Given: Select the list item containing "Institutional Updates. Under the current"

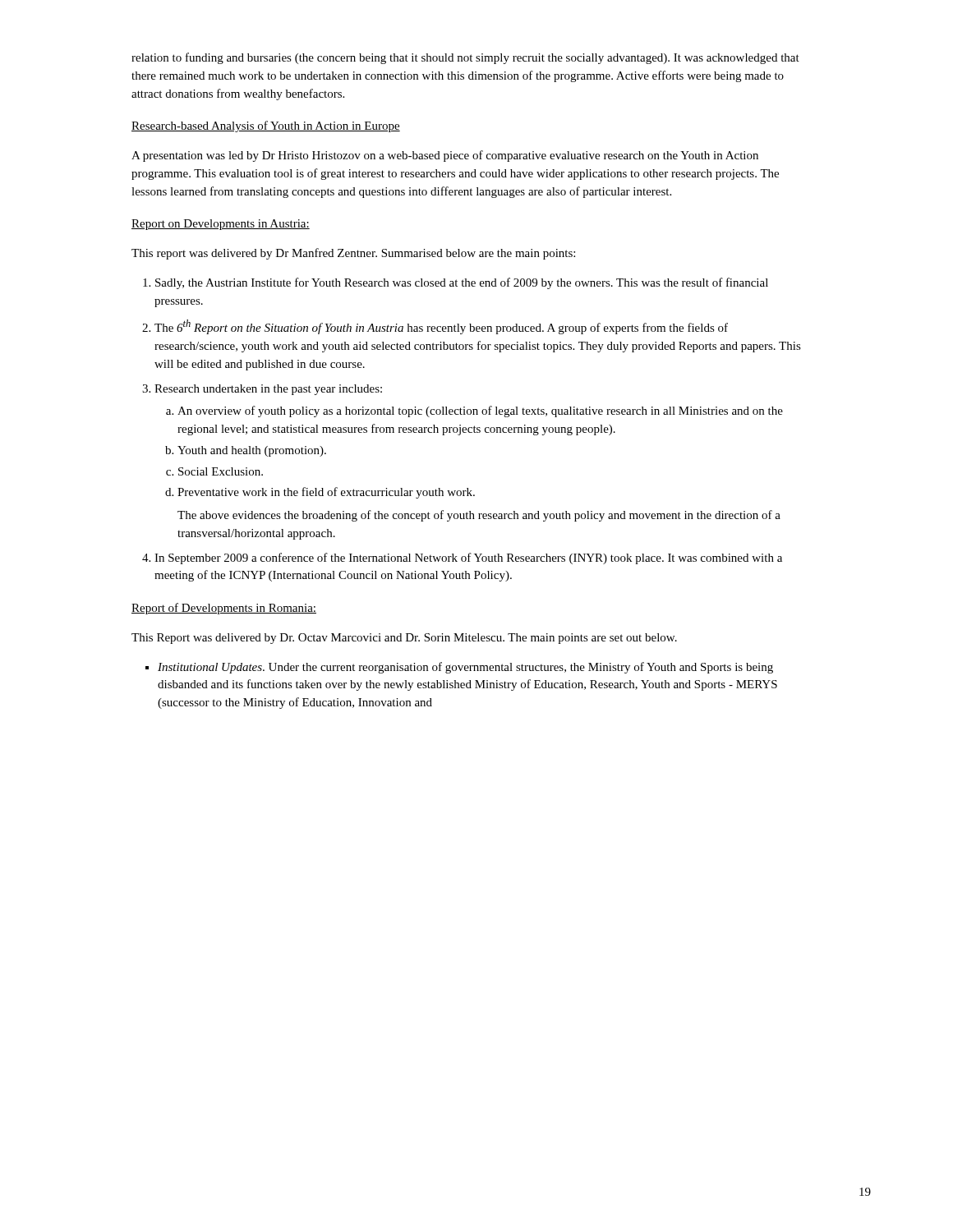Looking at the screenshot, I should 481,685.
